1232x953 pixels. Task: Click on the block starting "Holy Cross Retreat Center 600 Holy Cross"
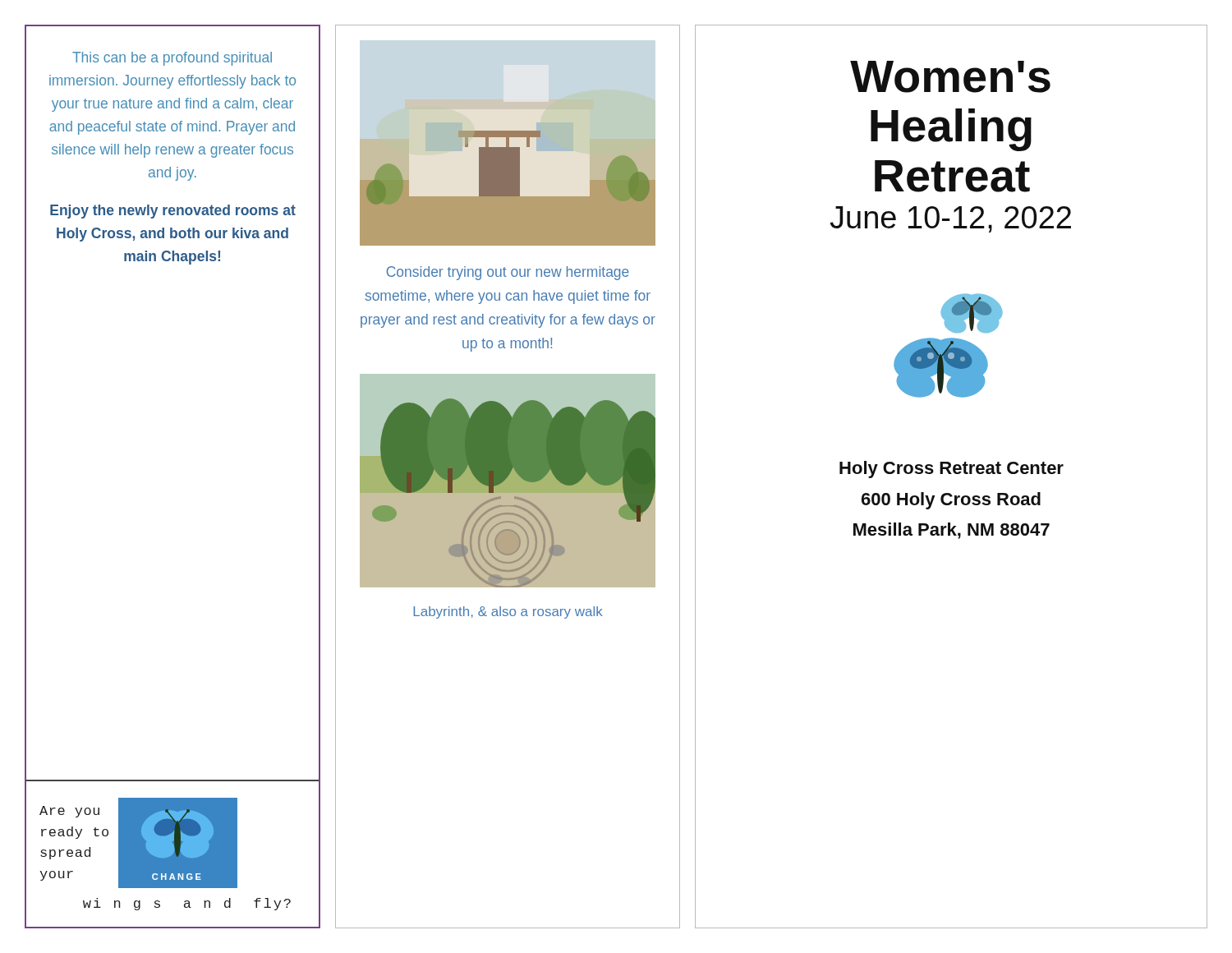click(x=951, y=499)
